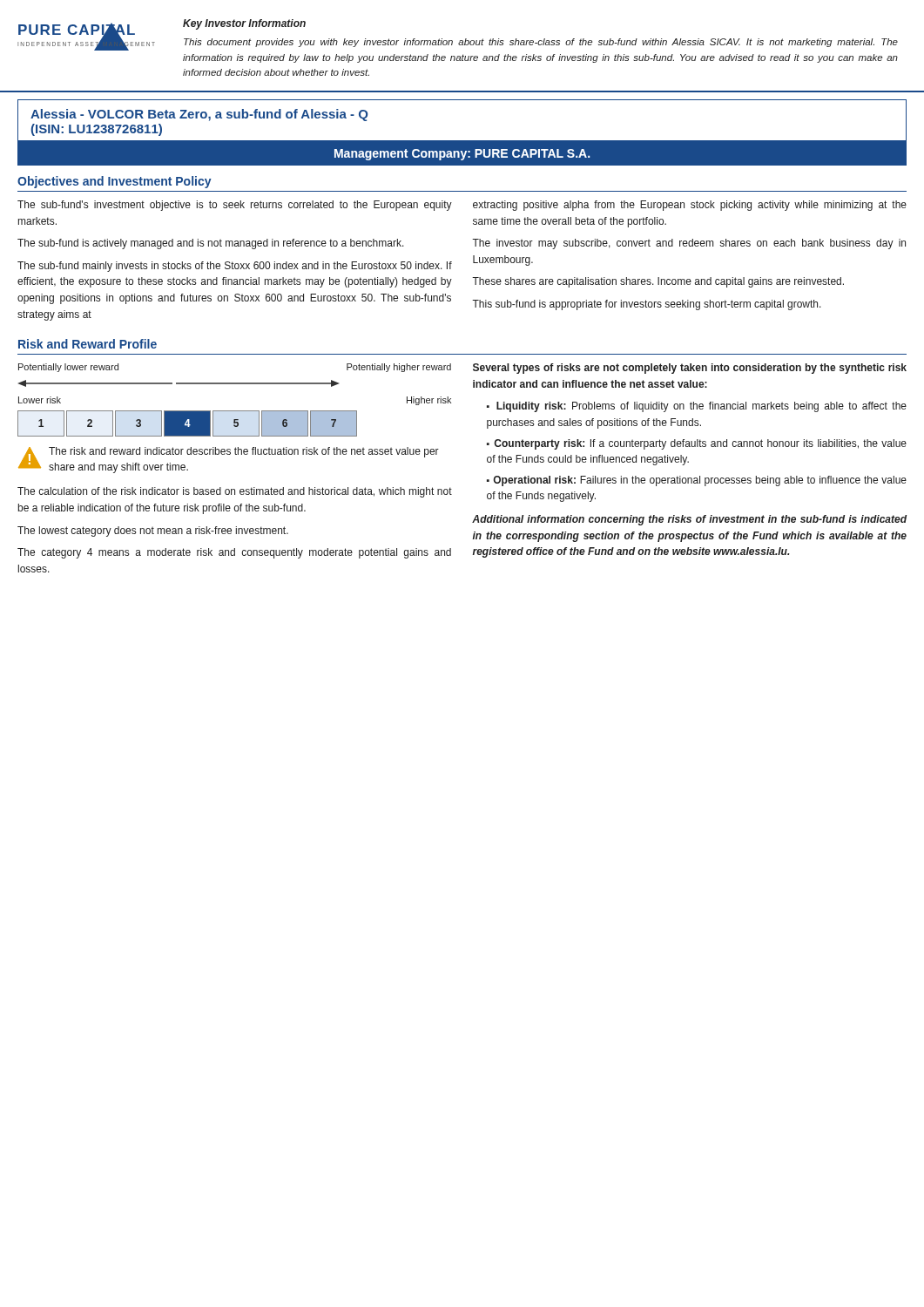
Task: Where is the section header that starts "Objectives and Investment"?
Action: pyautogui.click(x=114, y=181)
